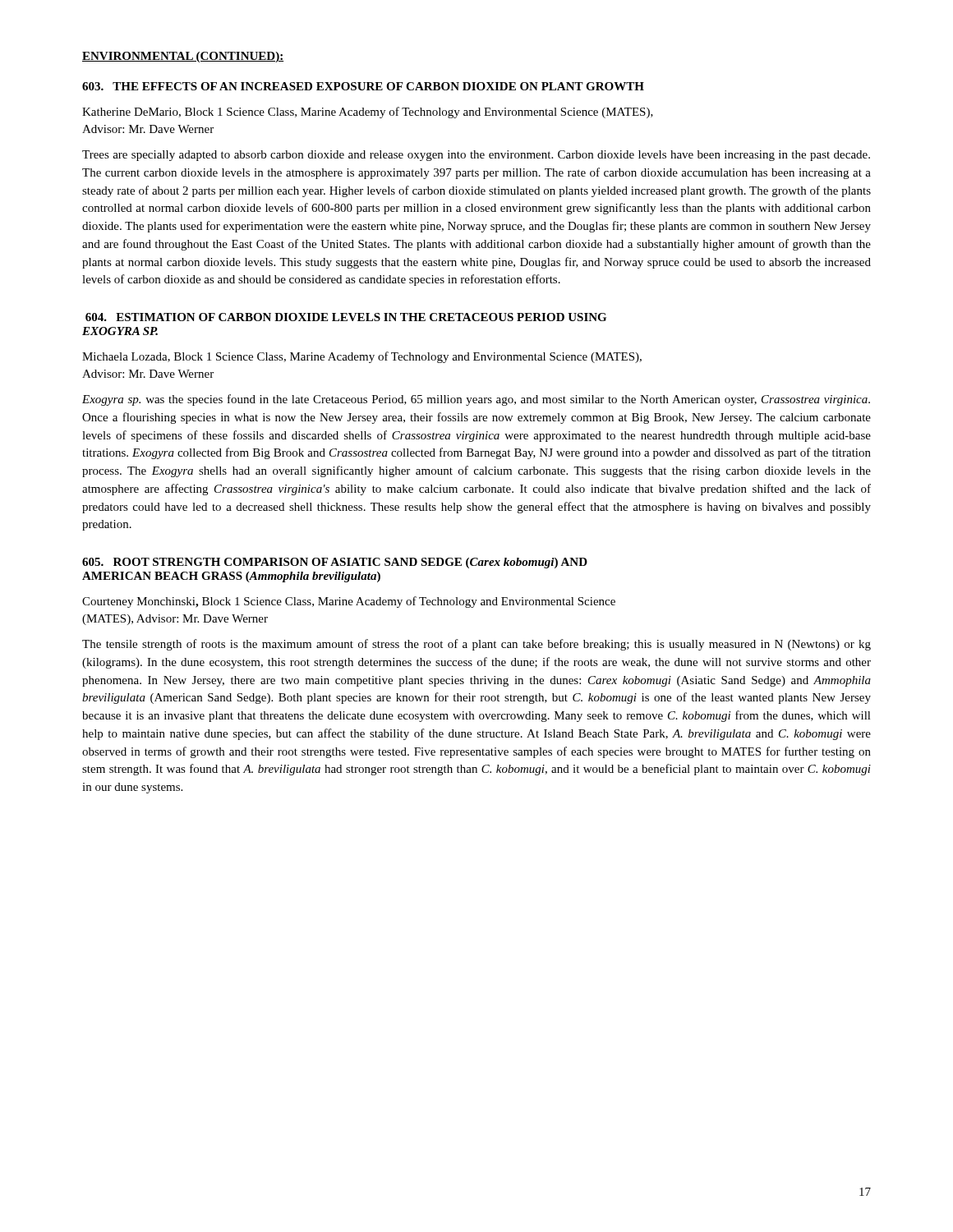Locate the text block containing "Michaela Lozada, Block 1 Science Class,"
This screenshot has height=1232, width=953.
click(x=362, y=365)
